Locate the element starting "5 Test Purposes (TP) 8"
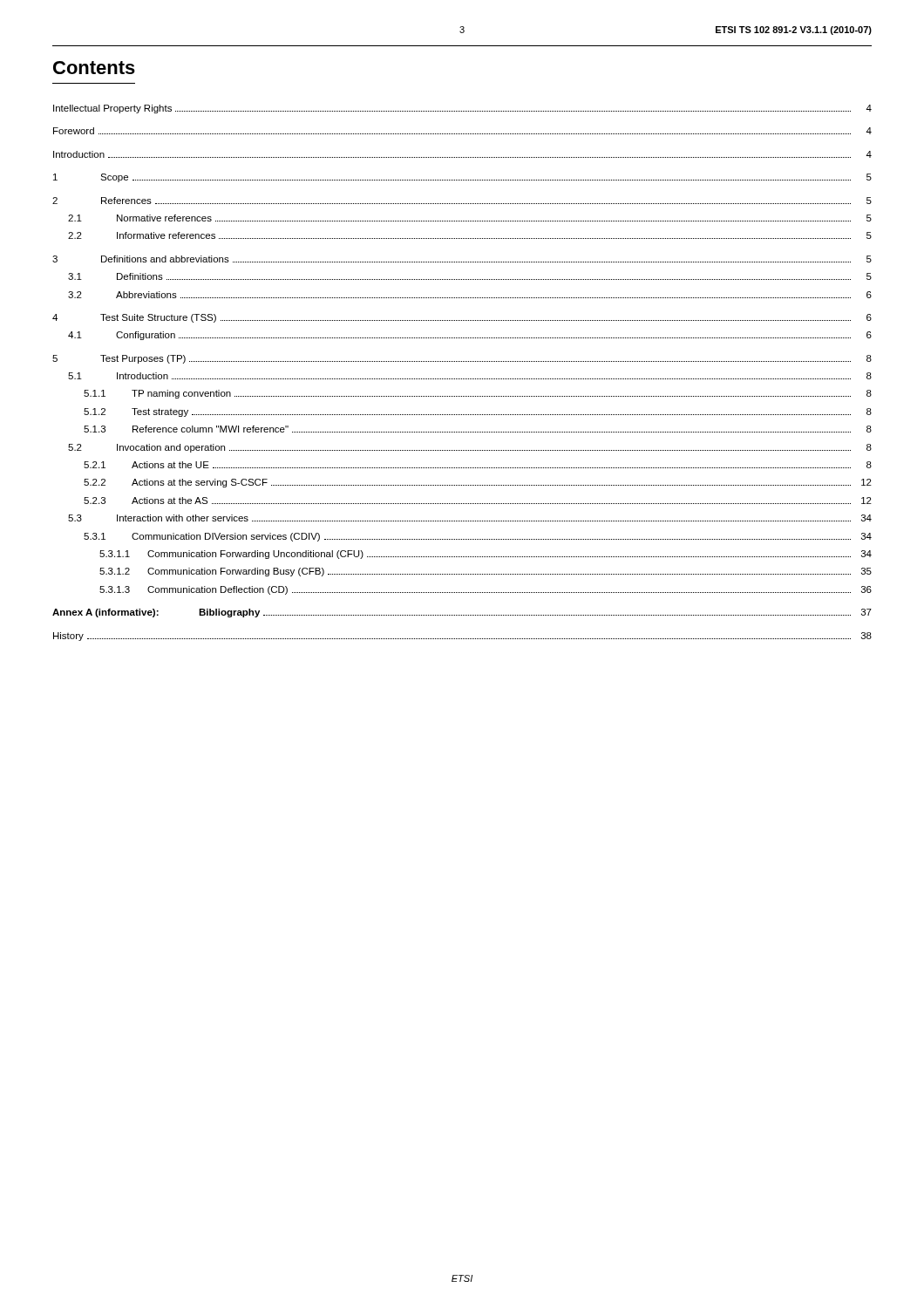 [462, 358]
